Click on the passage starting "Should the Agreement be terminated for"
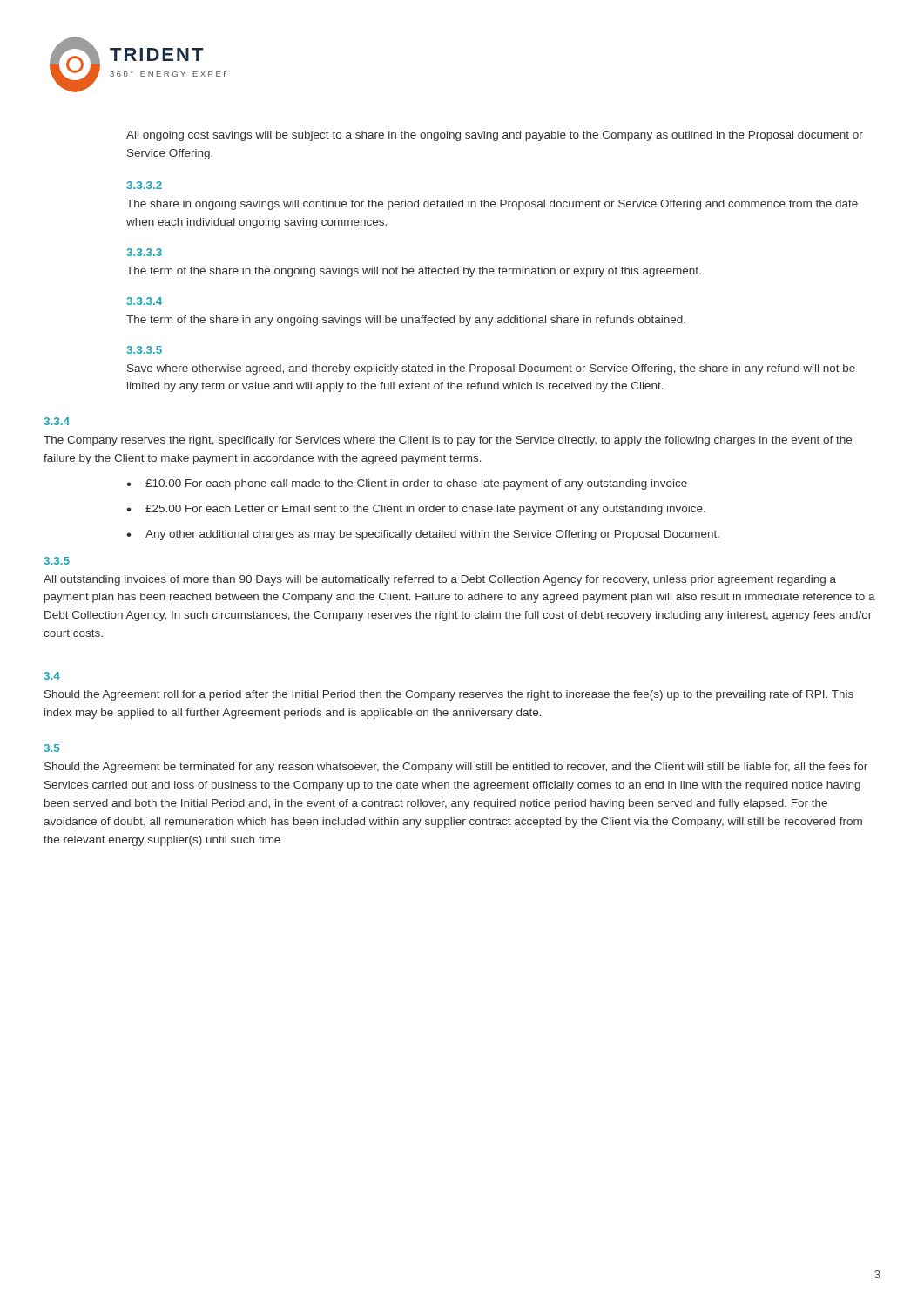924x1307 pixels. pyautogui.click(x=462, y=804)
